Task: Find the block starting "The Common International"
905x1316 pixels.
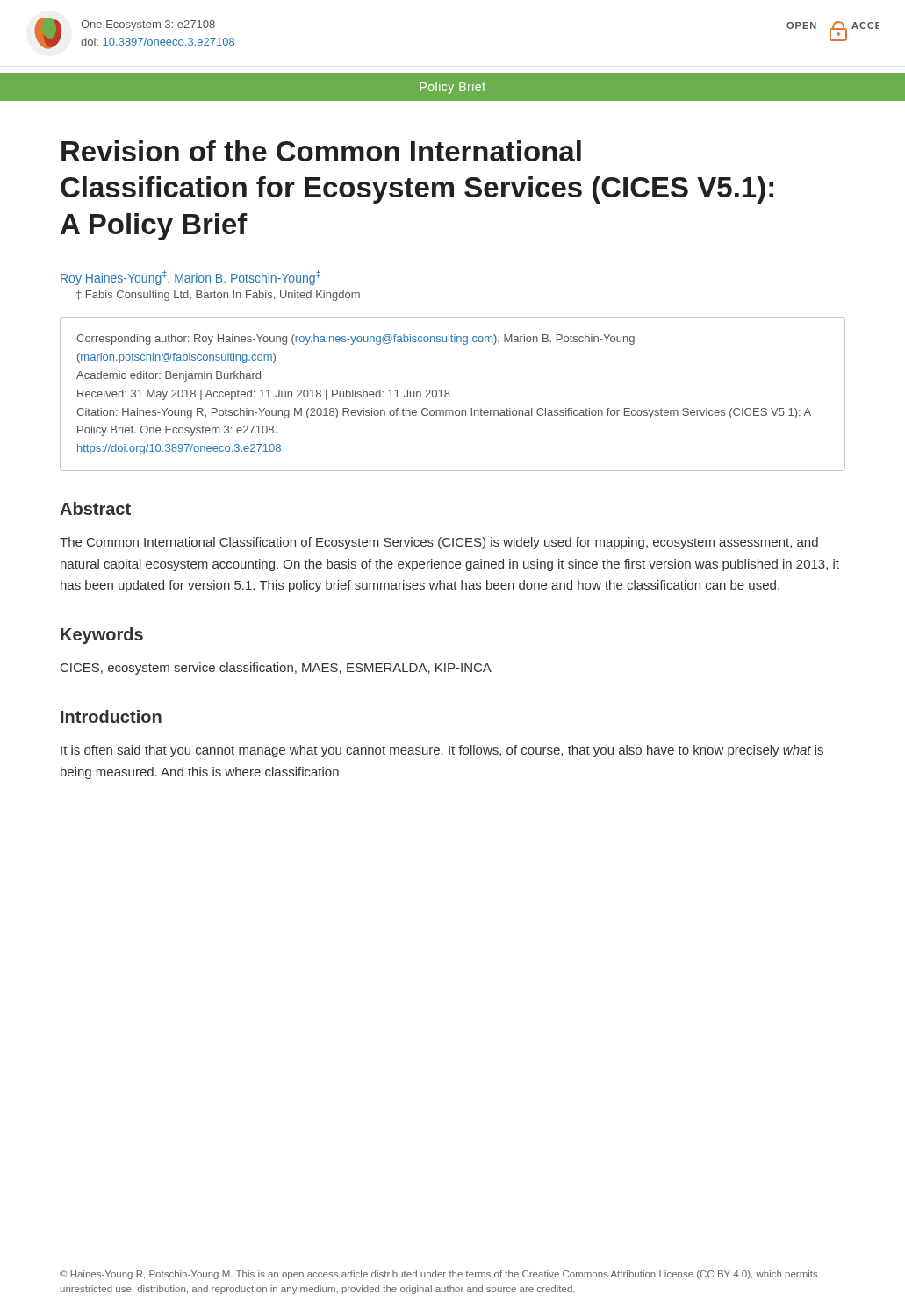Action: [449, 563]
